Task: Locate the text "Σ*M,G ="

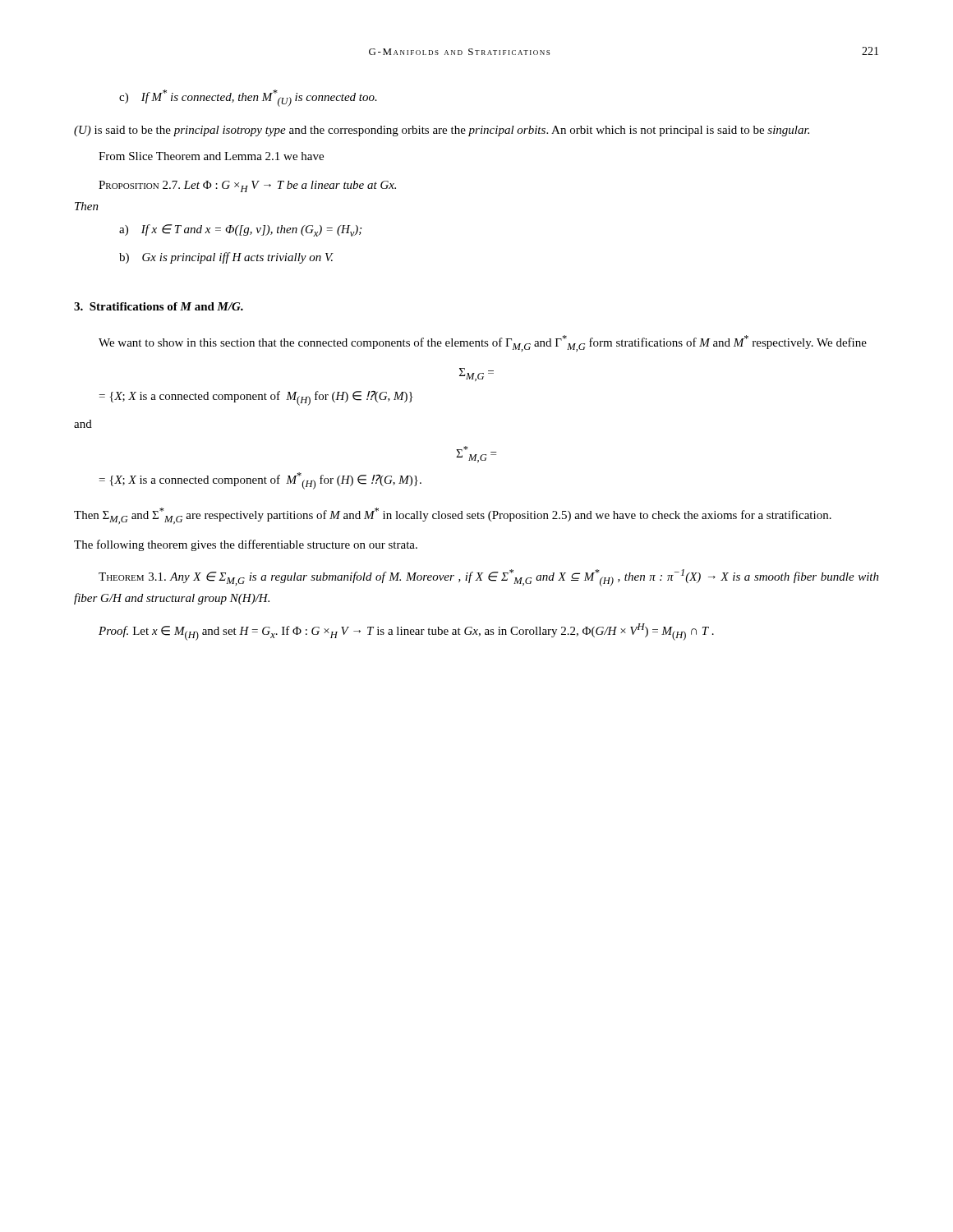Action: [476, 453]
